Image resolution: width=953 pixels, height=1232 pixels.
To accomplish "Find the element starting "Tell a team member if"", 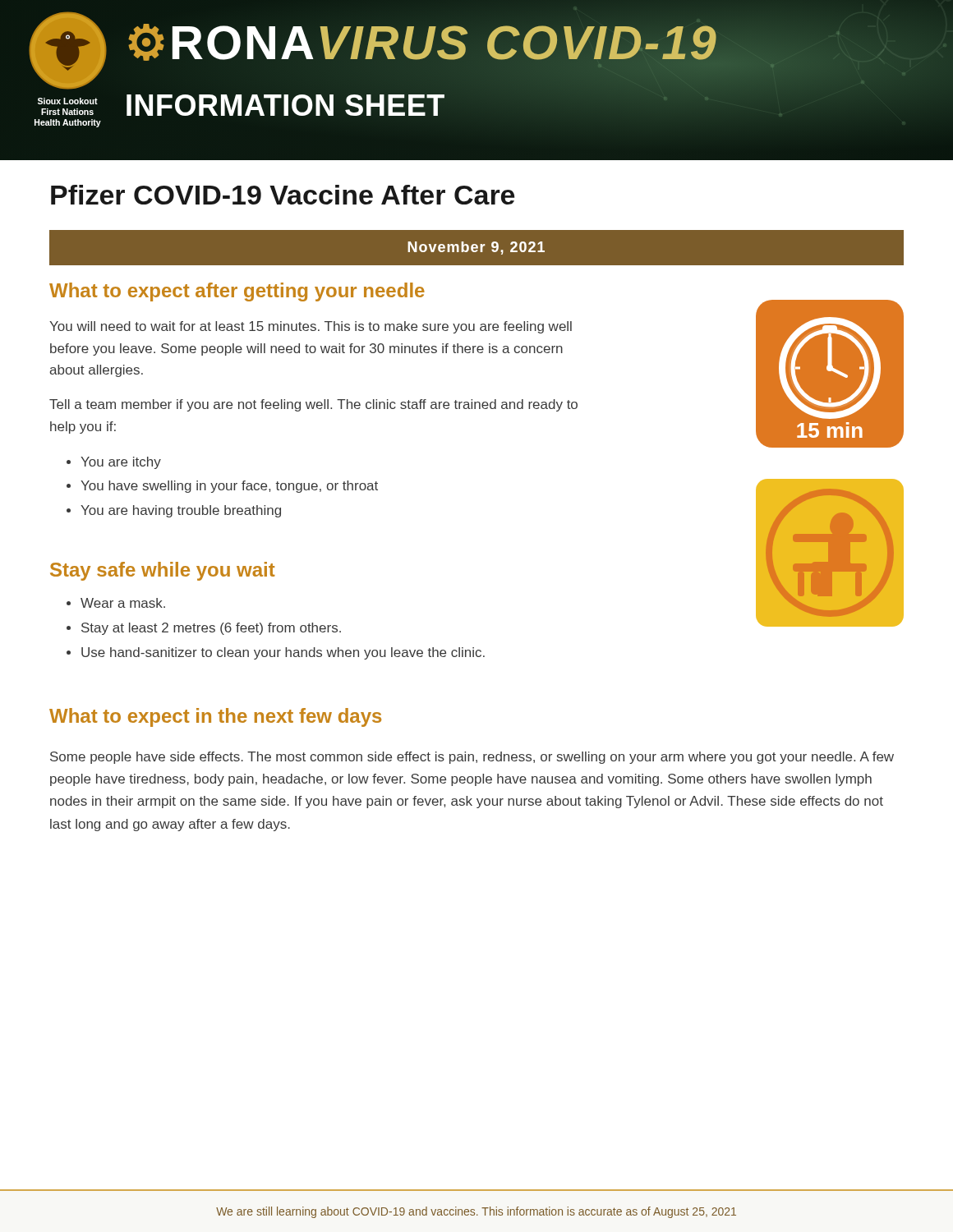I will tap(320, 416).
